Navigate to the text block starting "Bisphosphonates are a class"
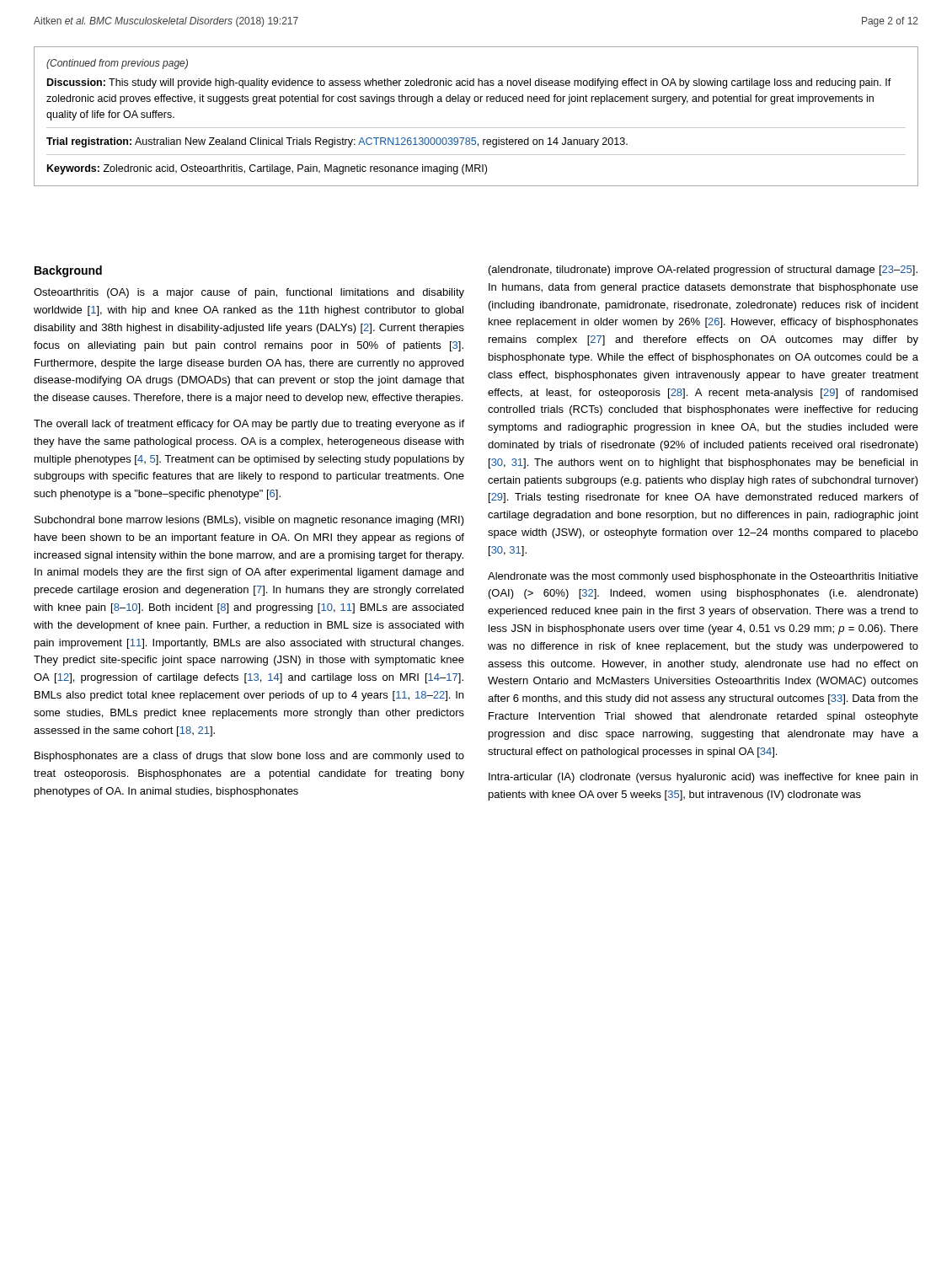 tap(249, 773)
